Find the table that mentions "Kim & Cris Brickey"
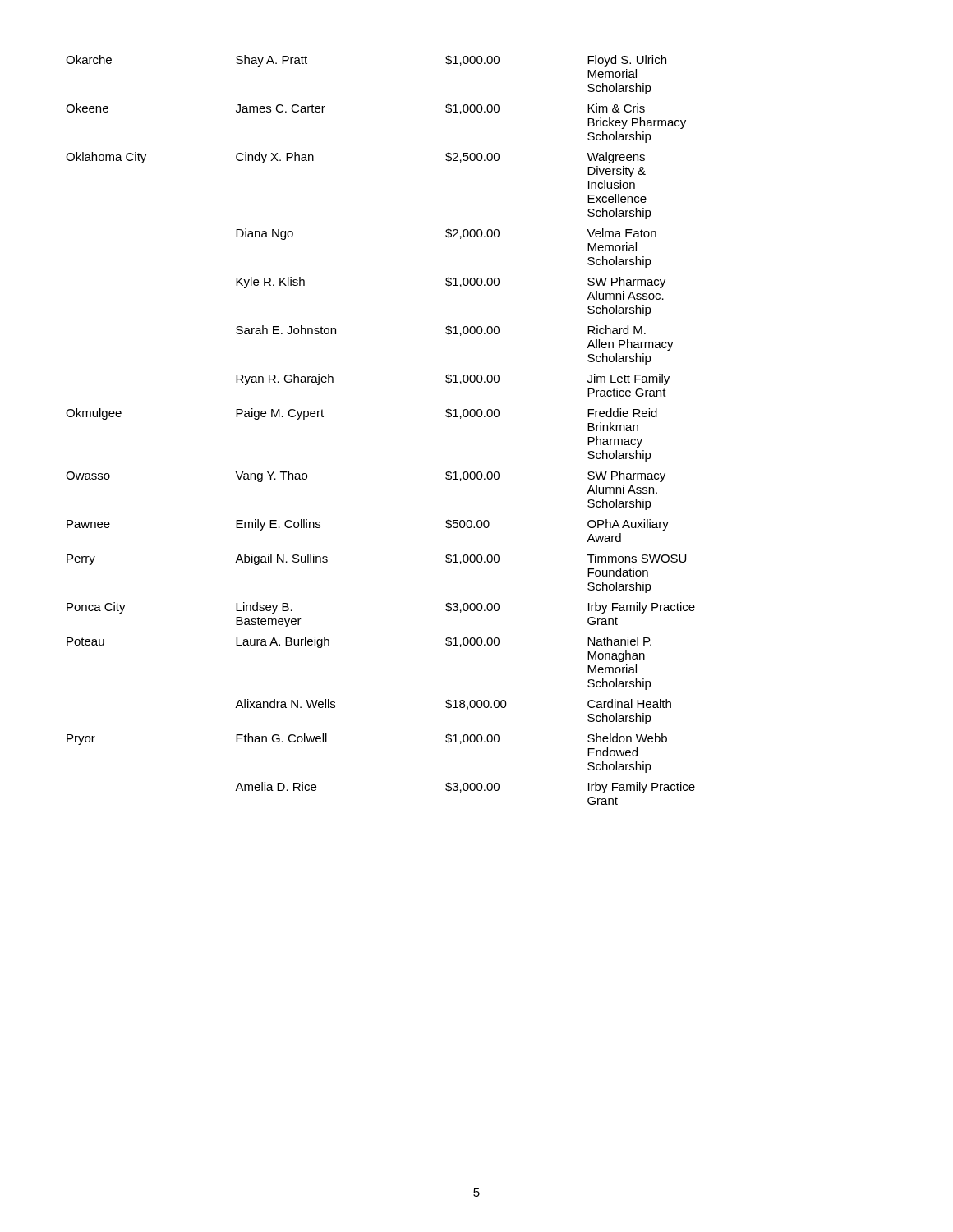Image resolution: width=953 pixels, height=1232 pixels. [x=476, y=430]
